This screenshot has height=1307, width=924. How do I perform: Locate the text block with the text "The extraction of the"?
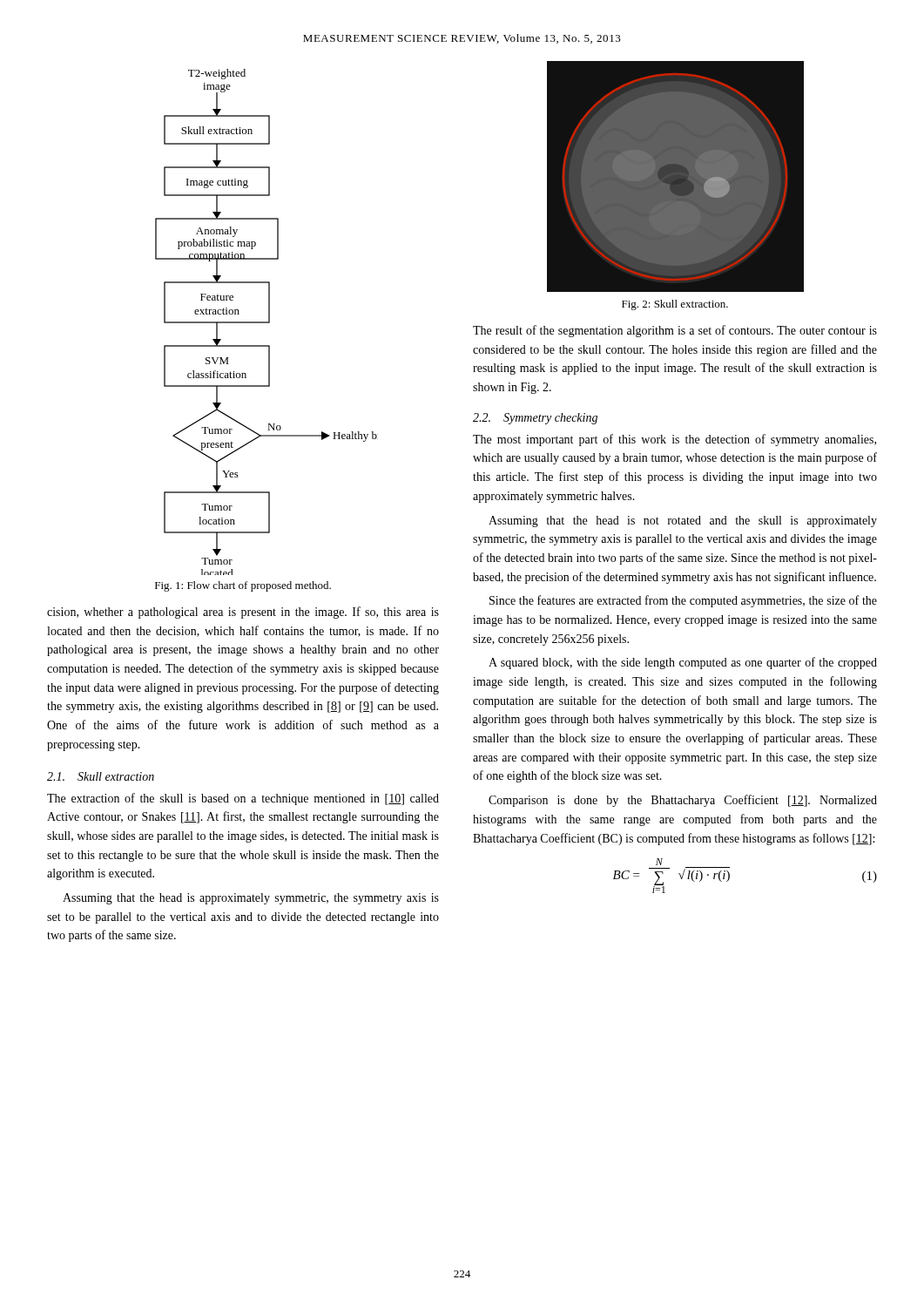(243, 867)
